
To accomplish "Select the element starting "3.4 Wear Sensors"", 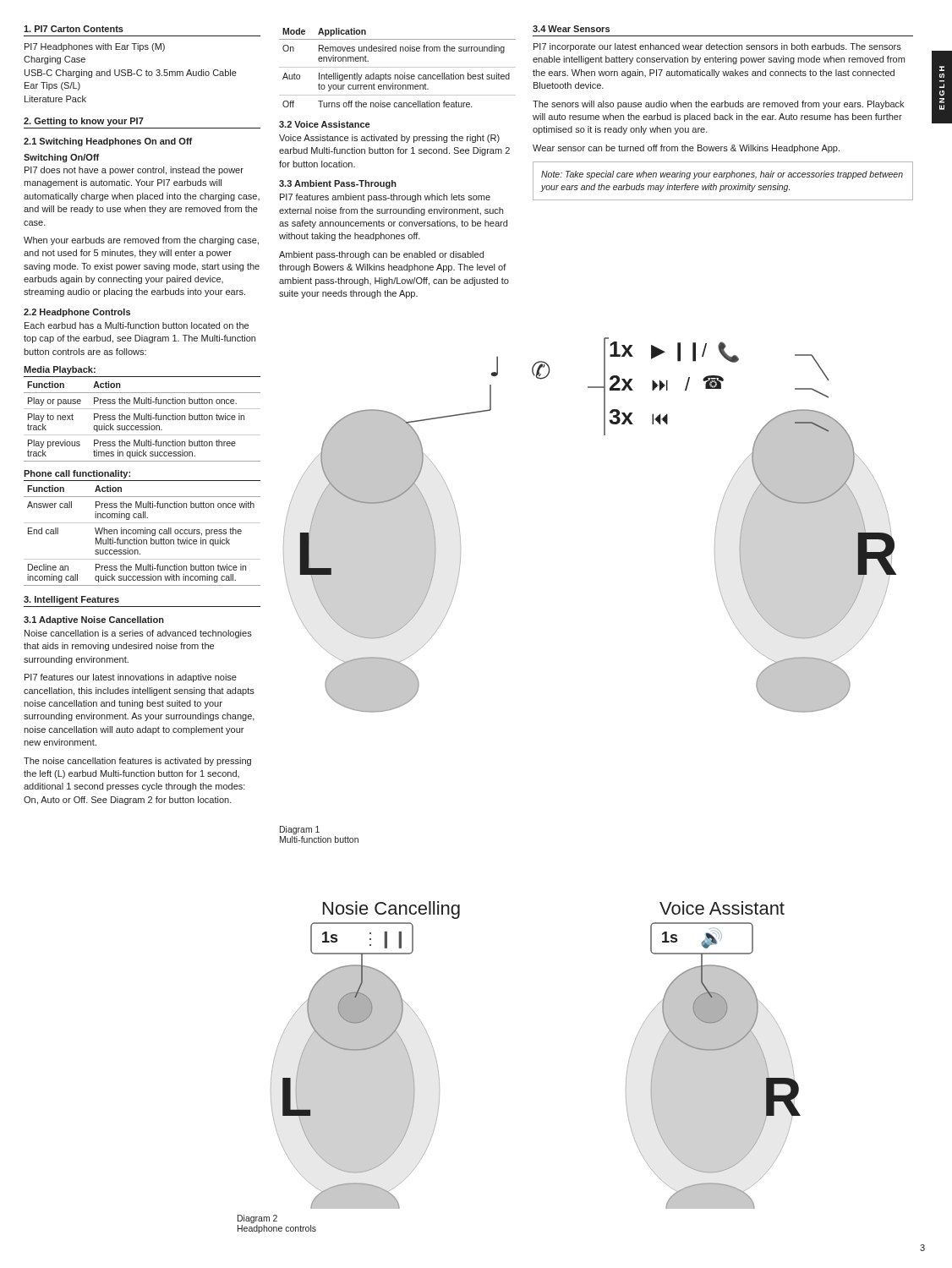I will coord(571,29).
